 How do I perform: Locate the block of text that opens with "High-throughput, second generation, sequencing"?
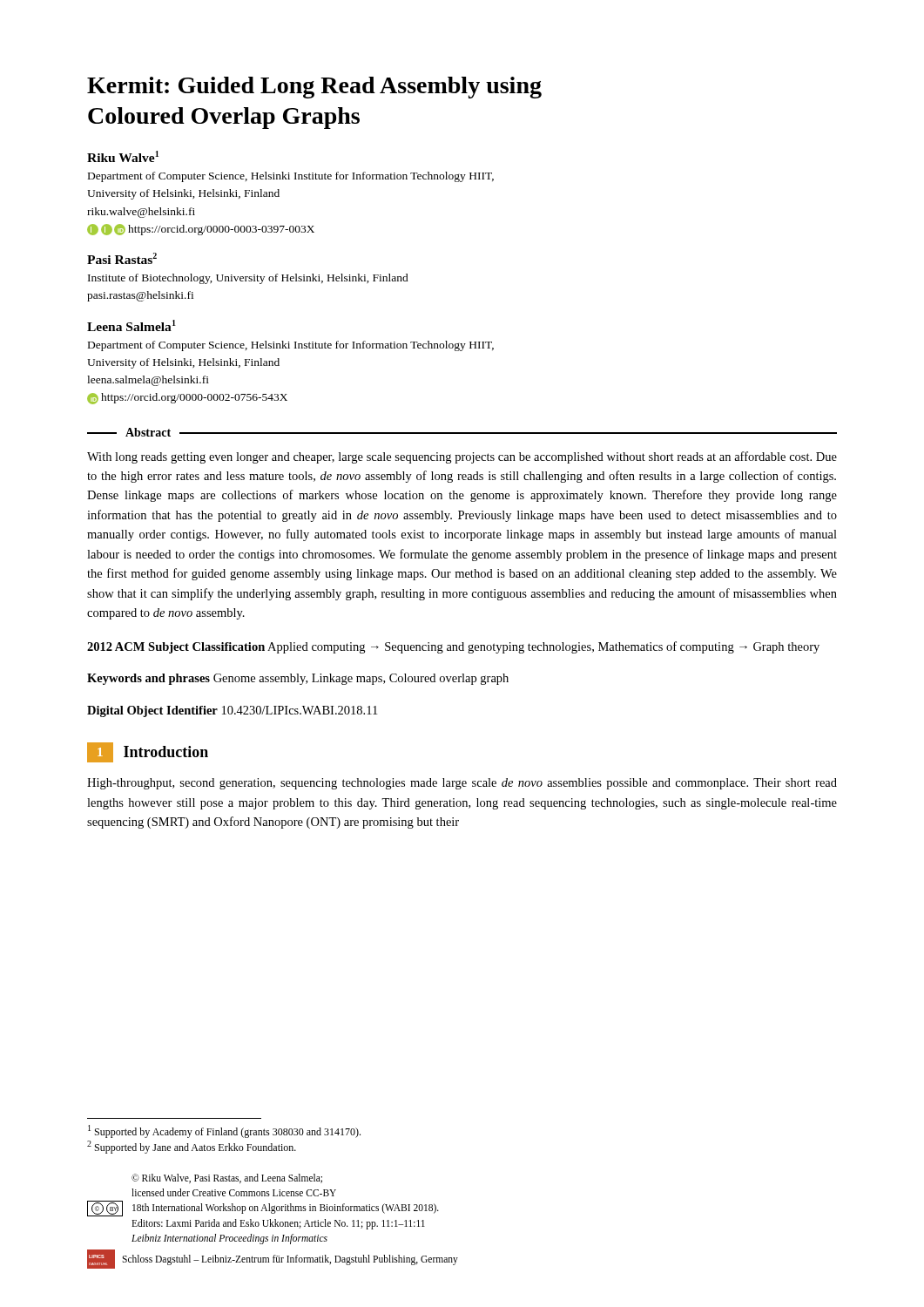tap(462, 802)
